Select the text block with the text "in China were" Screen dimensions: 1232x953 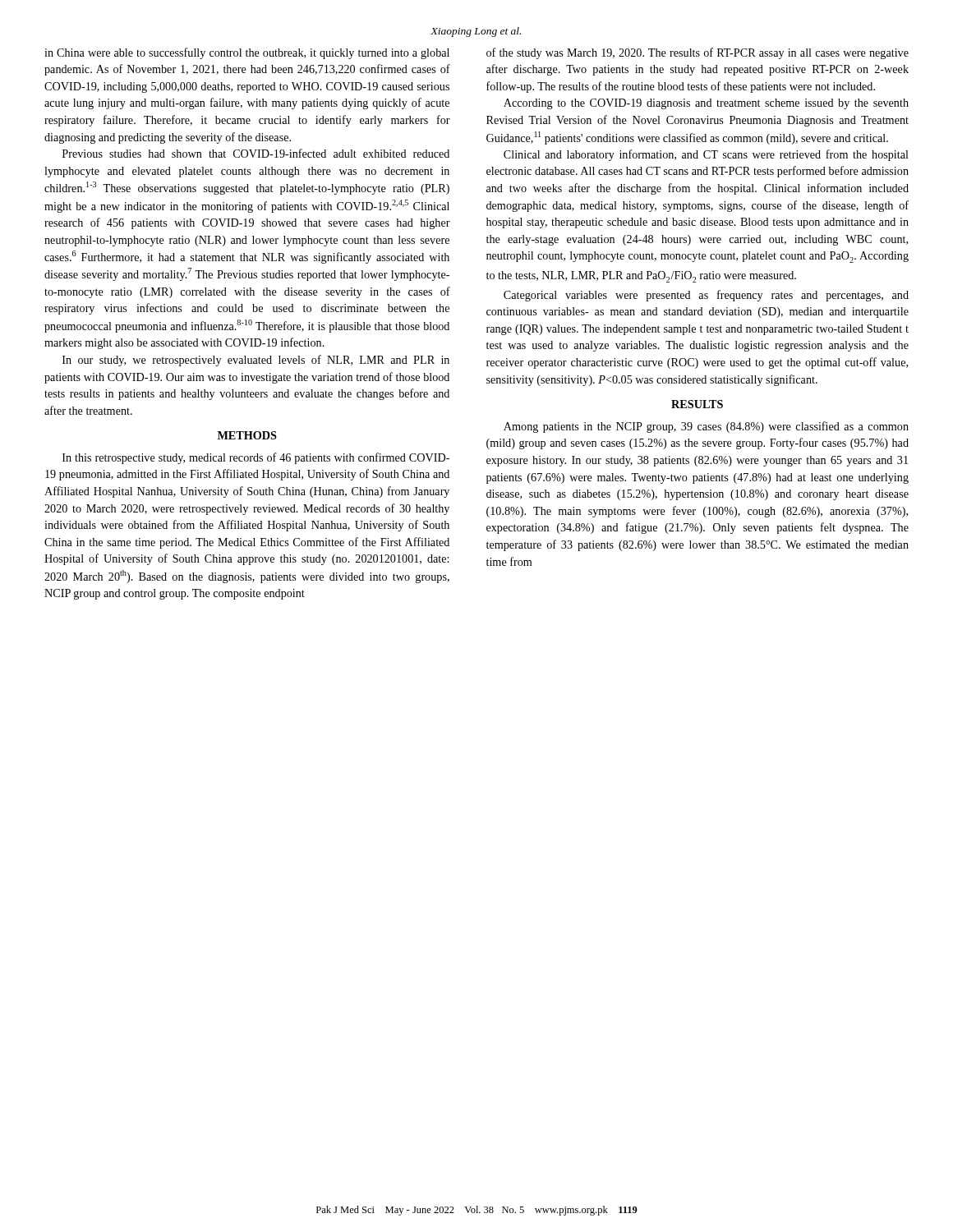tap(247, 95)
